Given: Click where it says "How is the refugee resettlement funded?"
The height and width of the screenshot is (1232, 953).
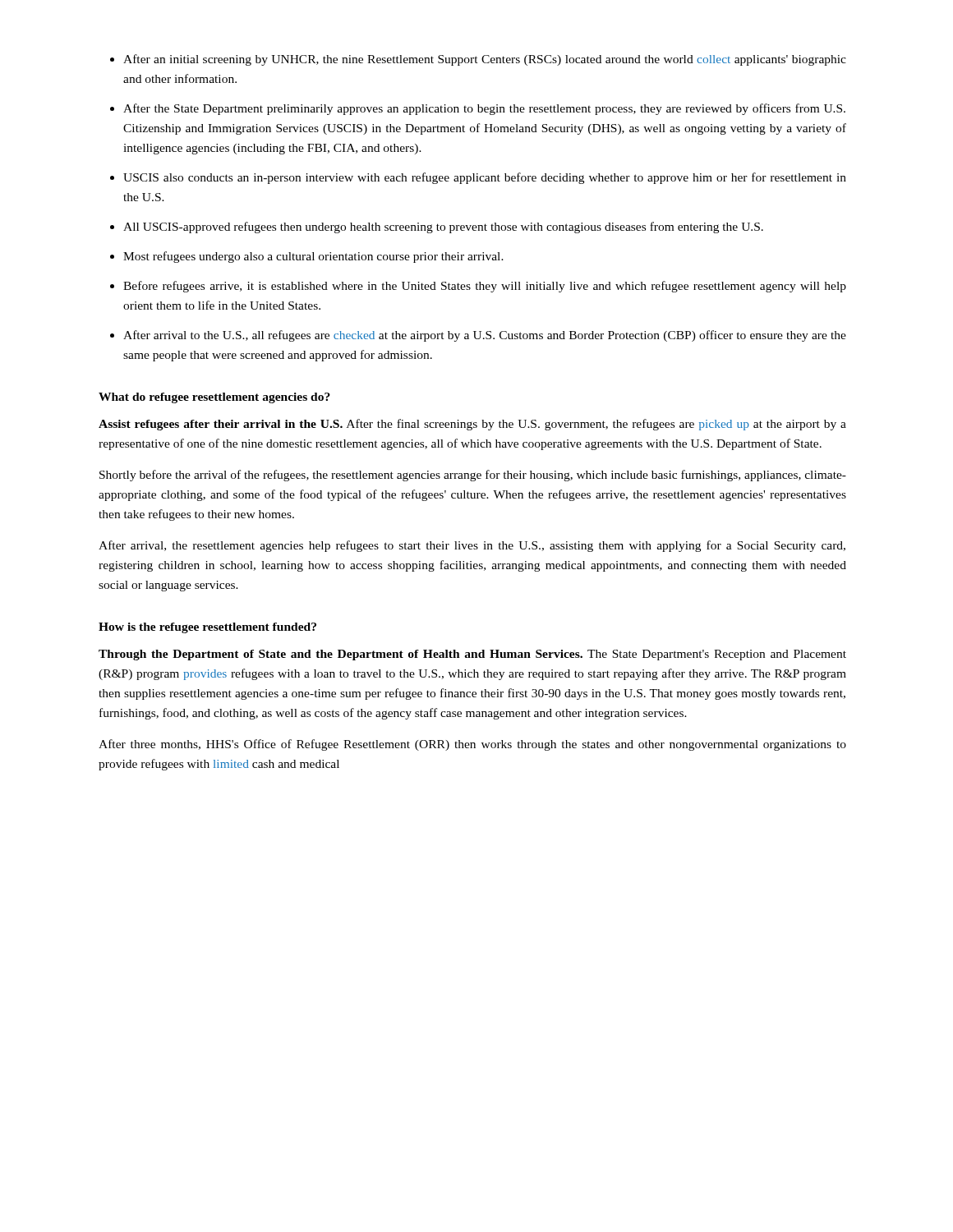Looking at the screenshot, I should [x=208, y=627].
